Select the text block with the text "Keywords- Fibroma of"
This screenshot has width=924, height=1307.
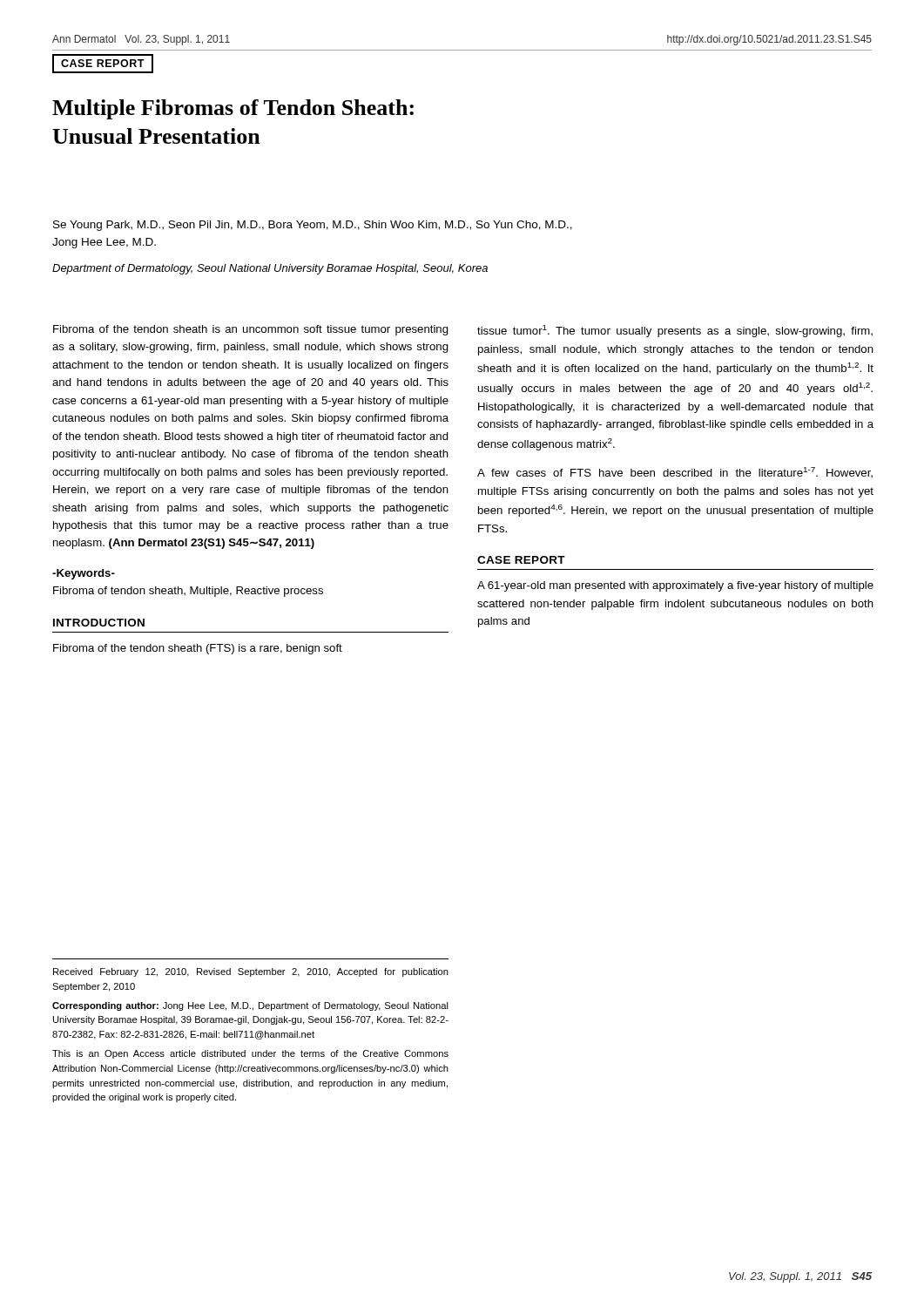pos(250,582)
